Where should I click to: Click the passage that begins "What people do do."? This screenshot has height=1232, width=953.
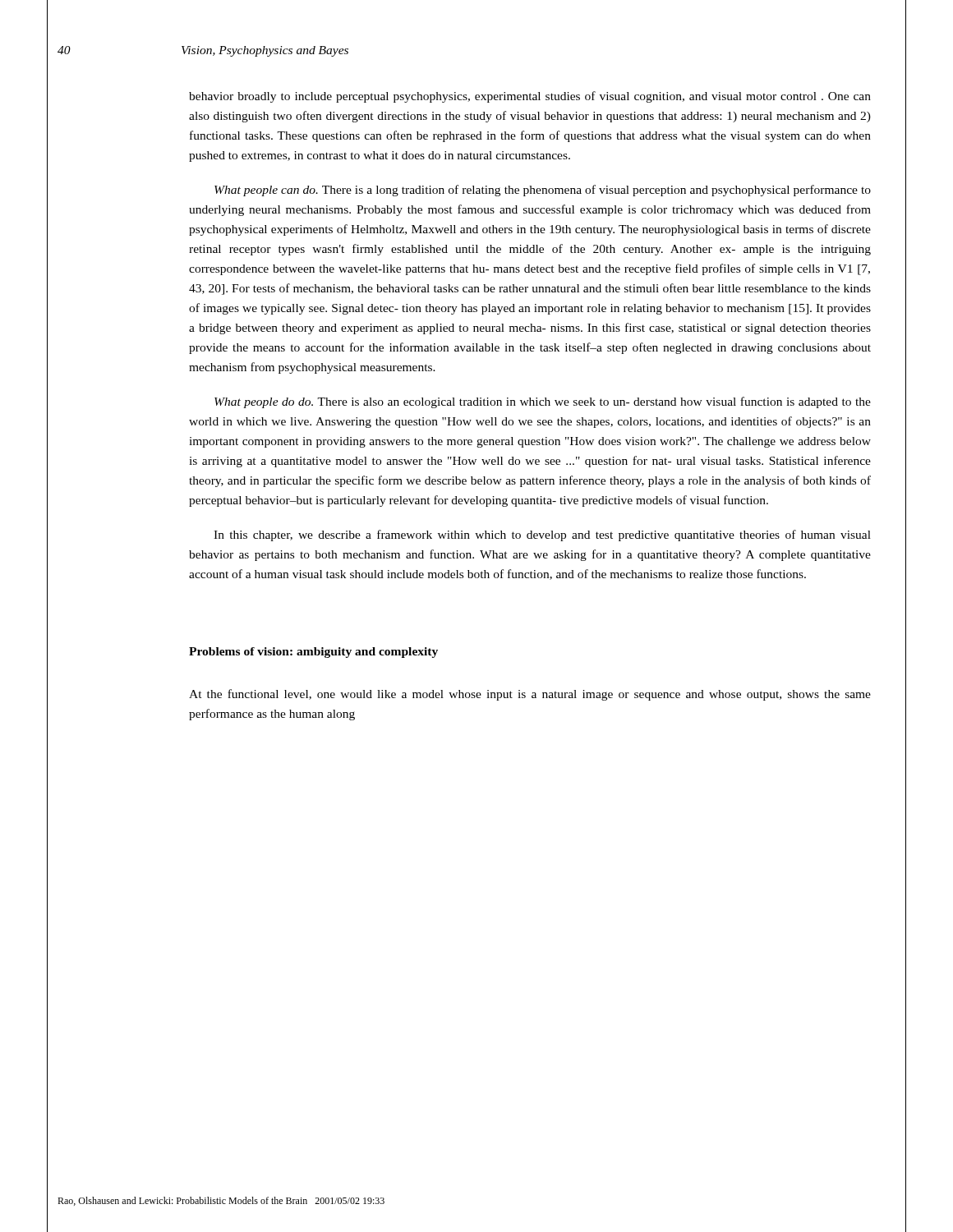click(530, 451)
